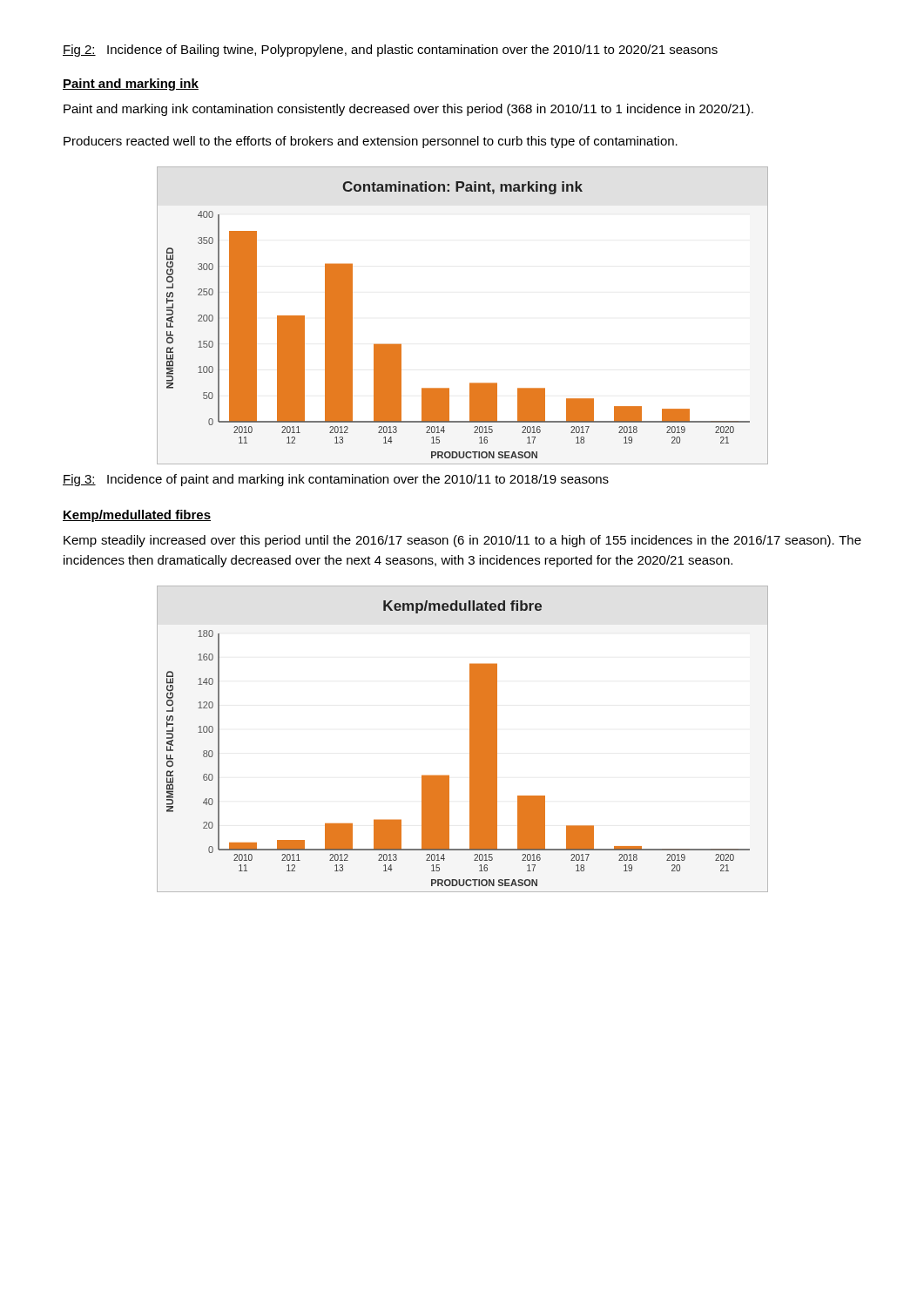
Task: Where is the passage that starts "Paint and marking ink contamination"?
Action: pos(408,108)
